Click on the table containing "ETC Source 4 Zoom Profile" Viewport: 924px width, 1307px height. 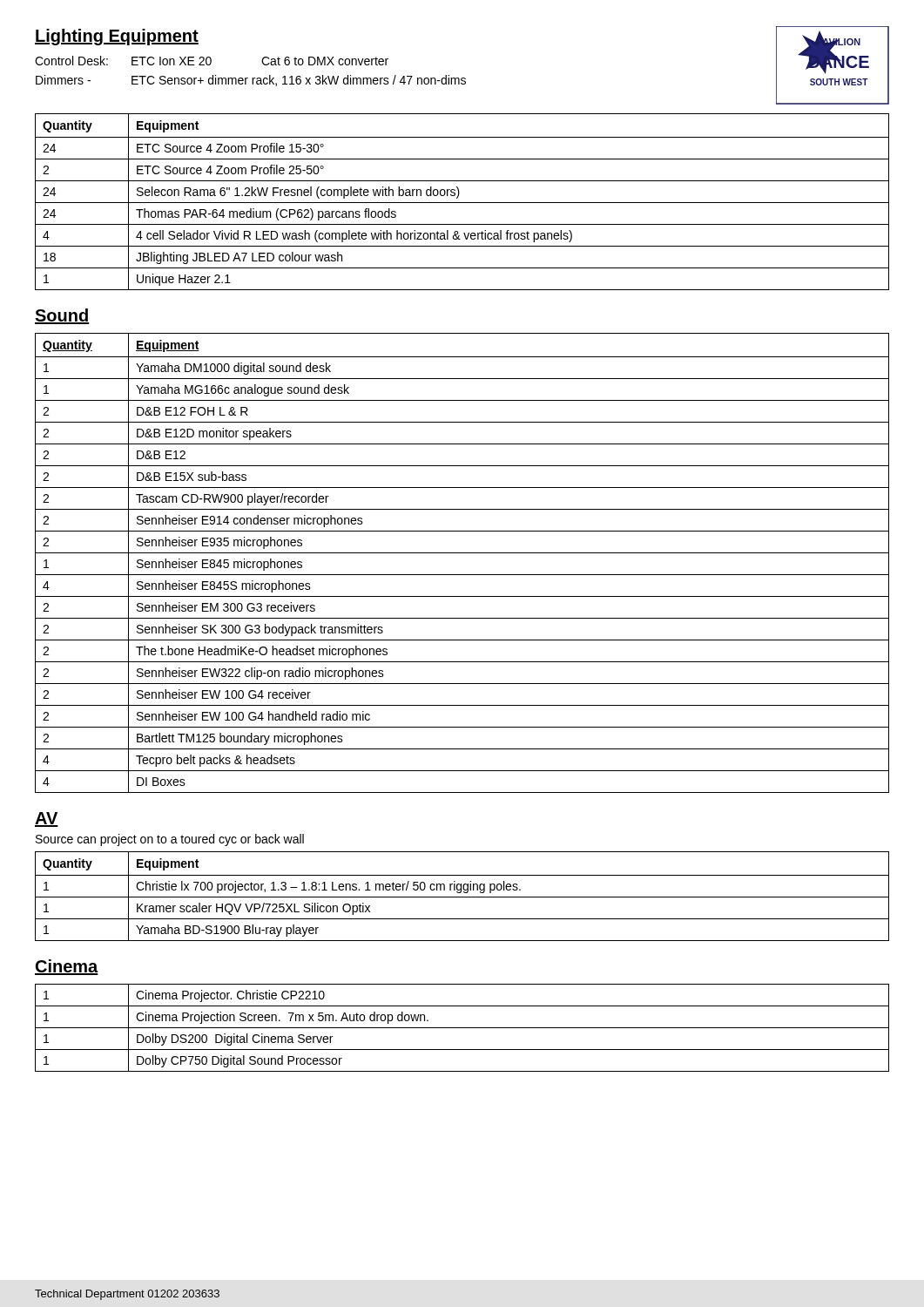(462, 202)
